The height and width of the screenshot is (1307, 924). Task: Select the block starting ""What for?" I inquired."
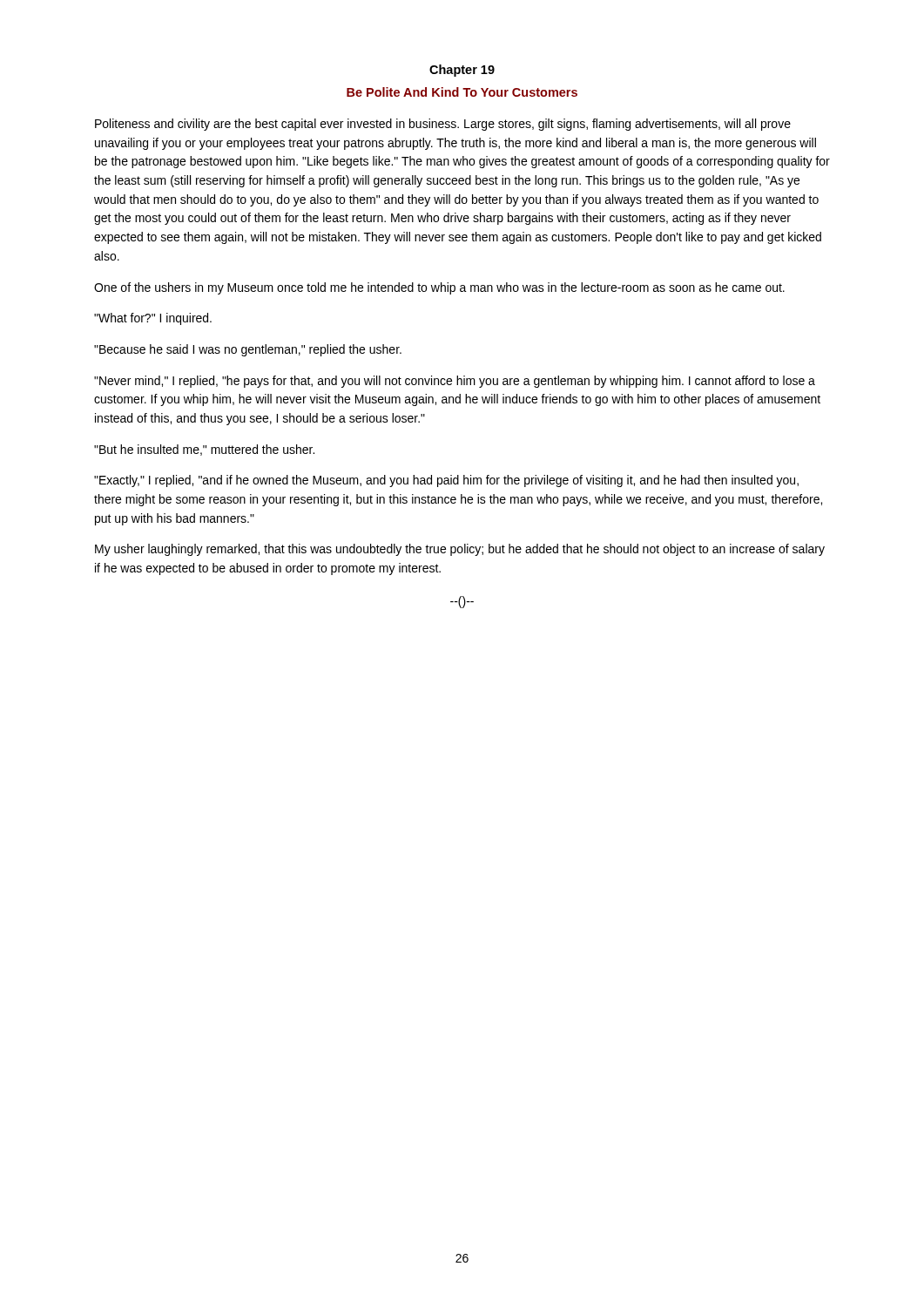tap(153, 318)
